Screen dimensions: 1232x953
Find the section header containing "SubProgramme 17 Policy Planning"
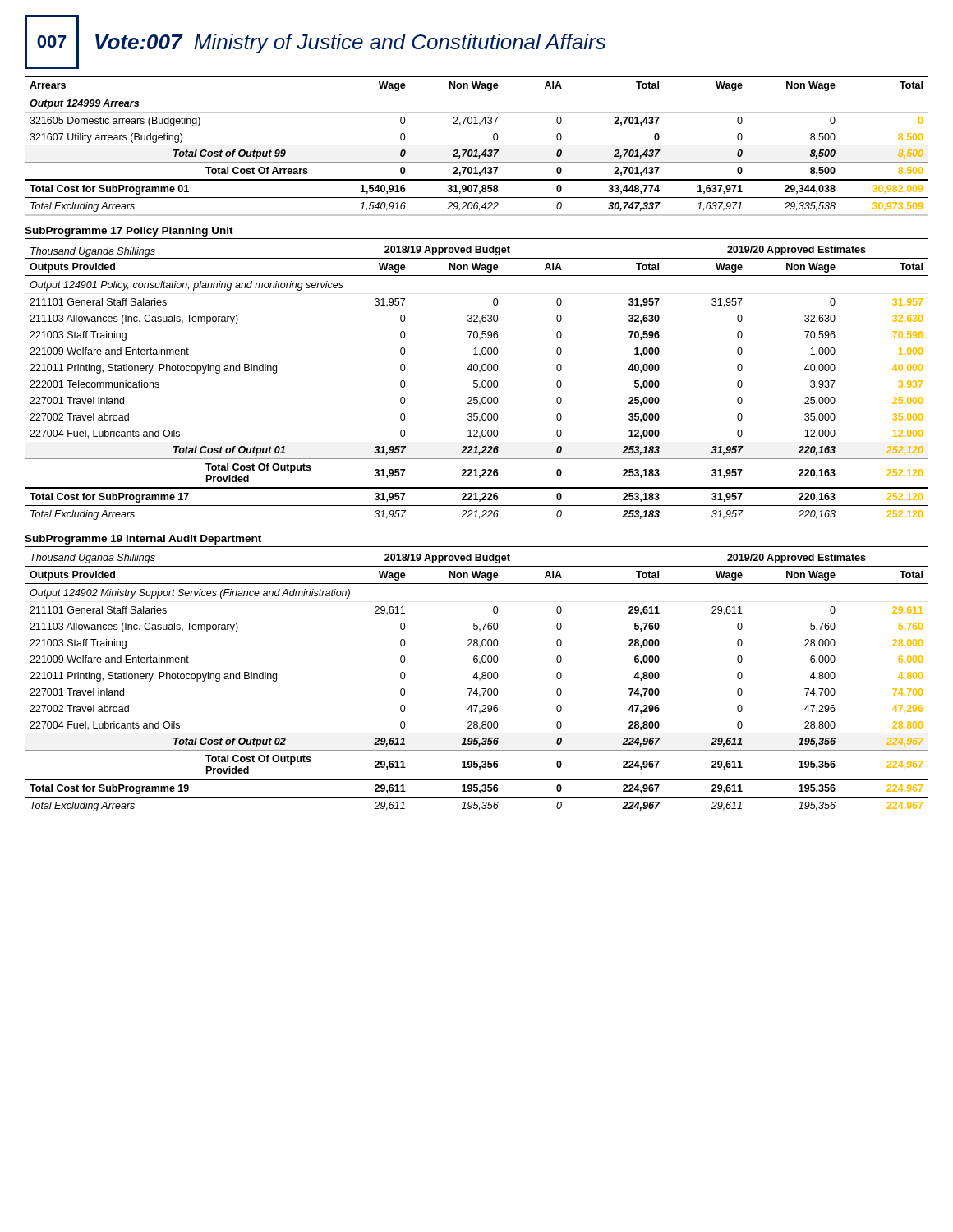[129, 230]
